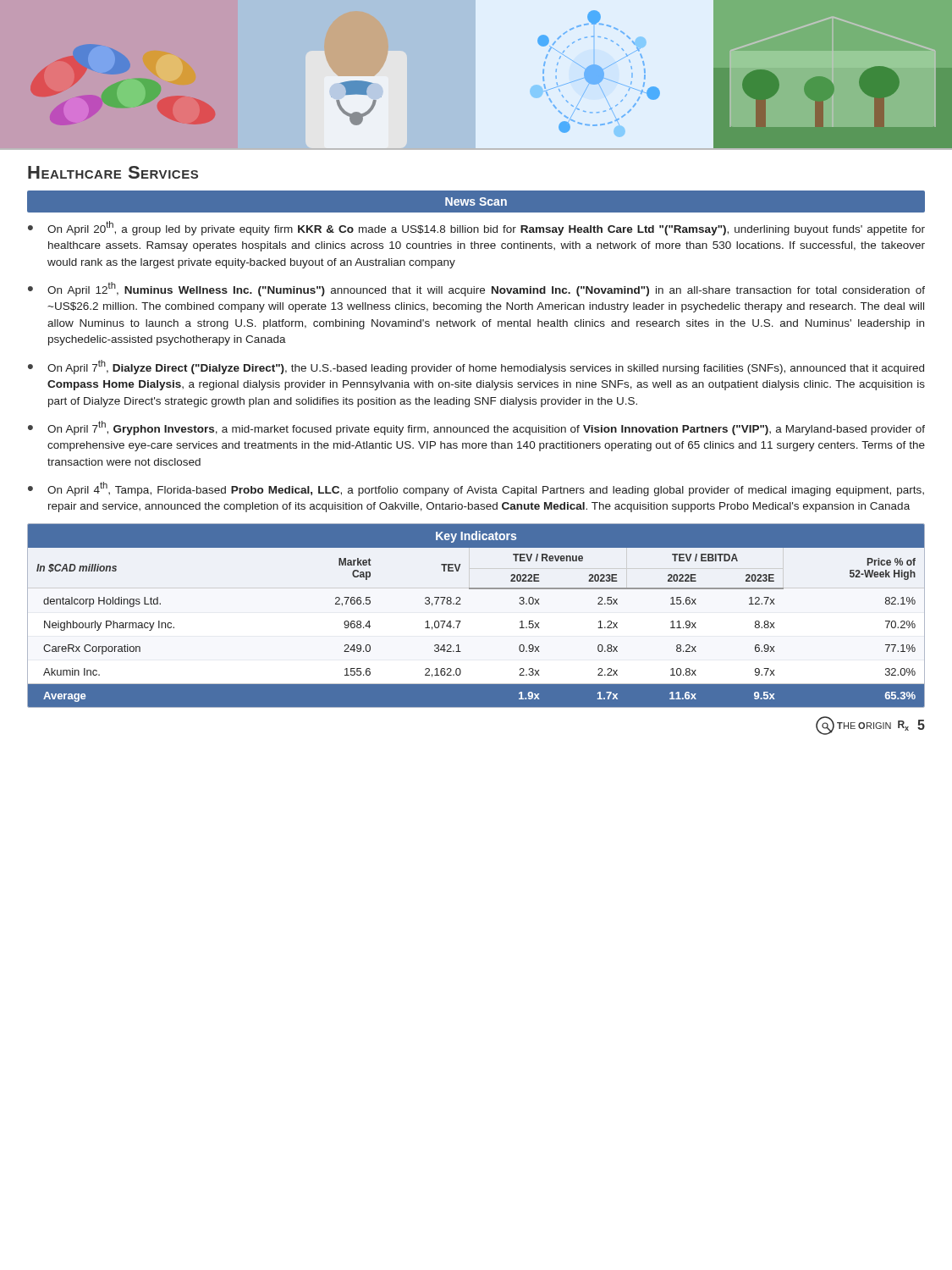Click on the table containing "Price % of"
This screenshot has height=1270, width=952.
[476, 616]
